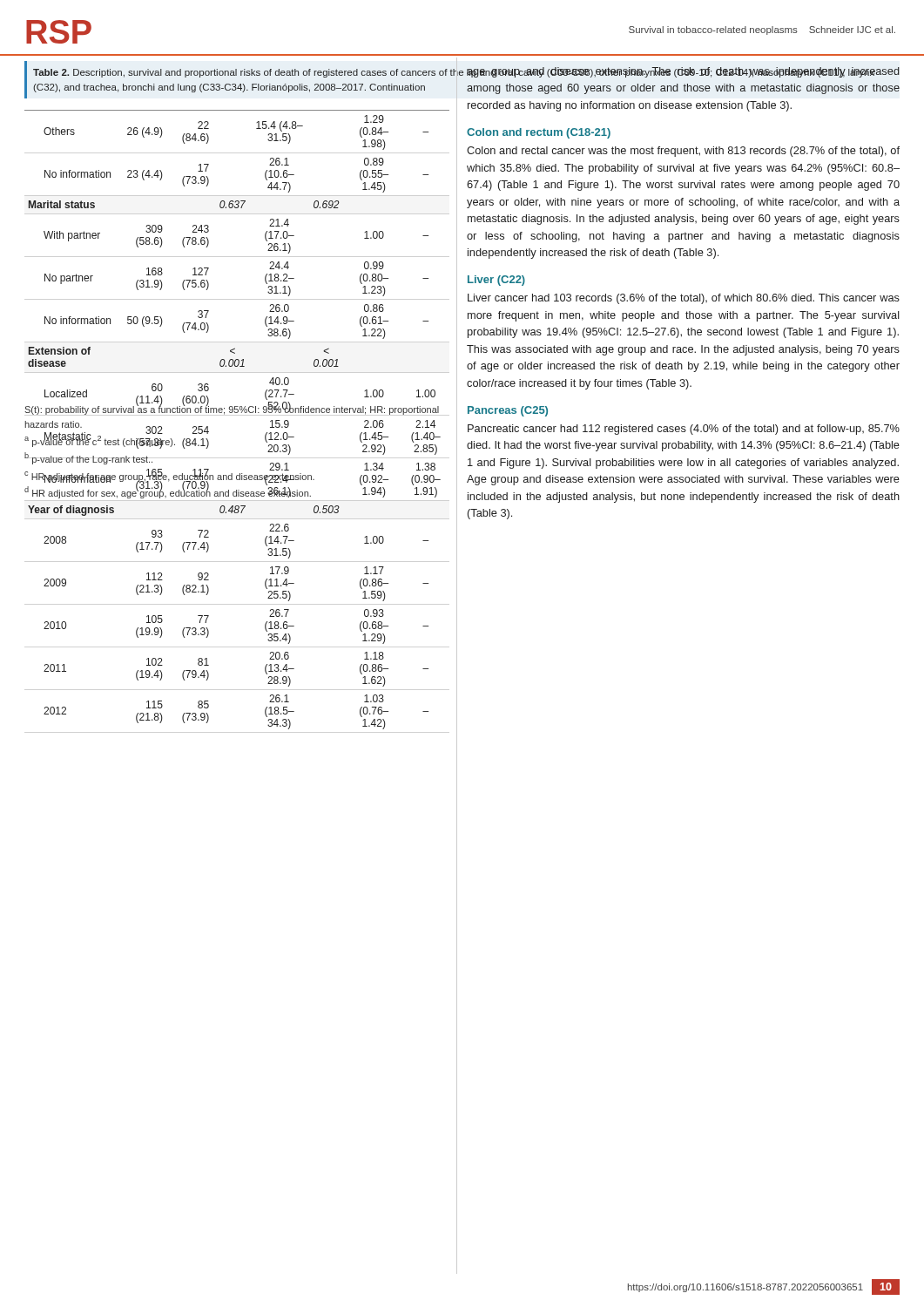Viewport: 924px width, 1307px height.
Task: Select the passage starting "Liver (C22)"
Action: click(496, 280)
